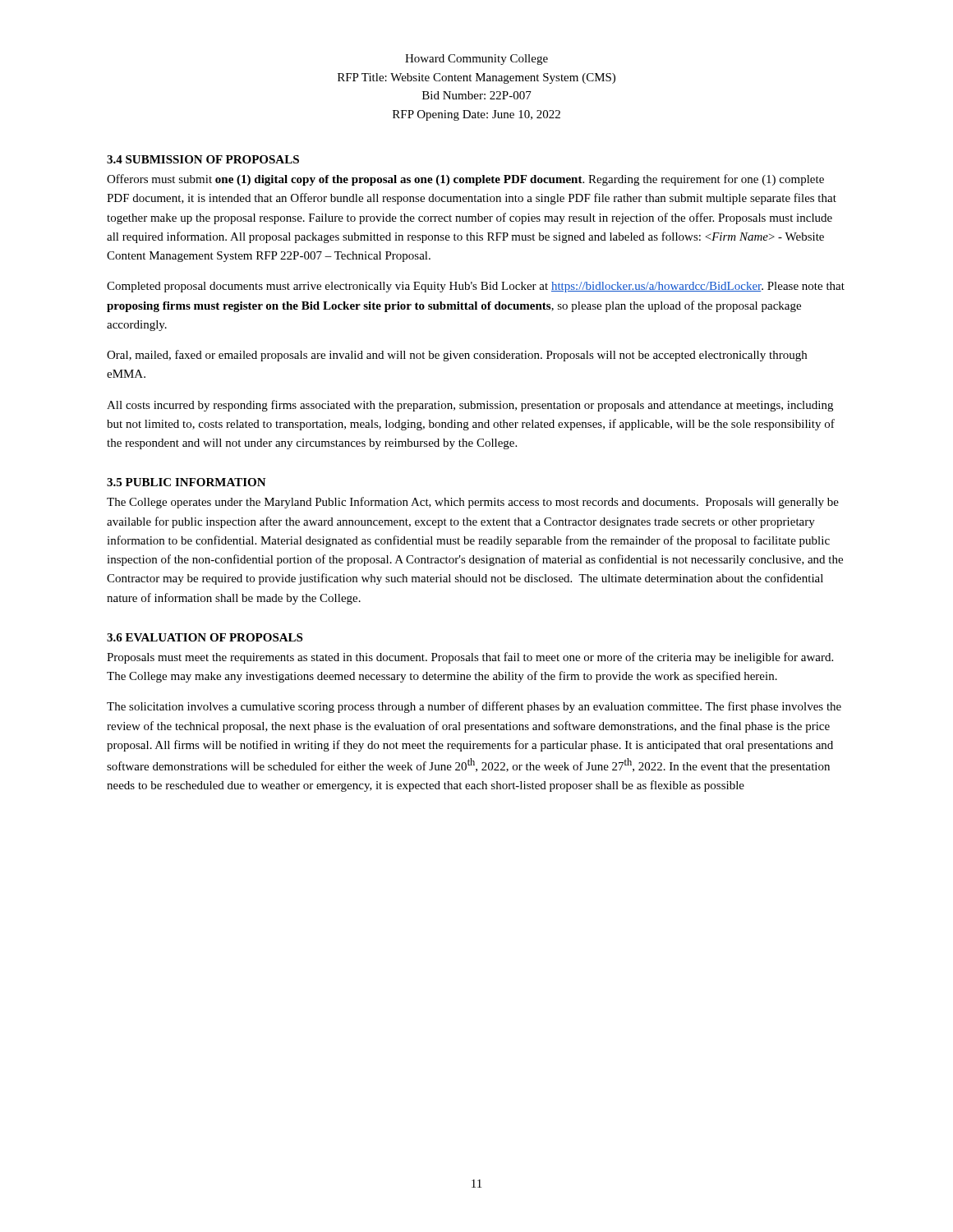Click on the text block starting "Offerors must submit one"

(472, 217)
